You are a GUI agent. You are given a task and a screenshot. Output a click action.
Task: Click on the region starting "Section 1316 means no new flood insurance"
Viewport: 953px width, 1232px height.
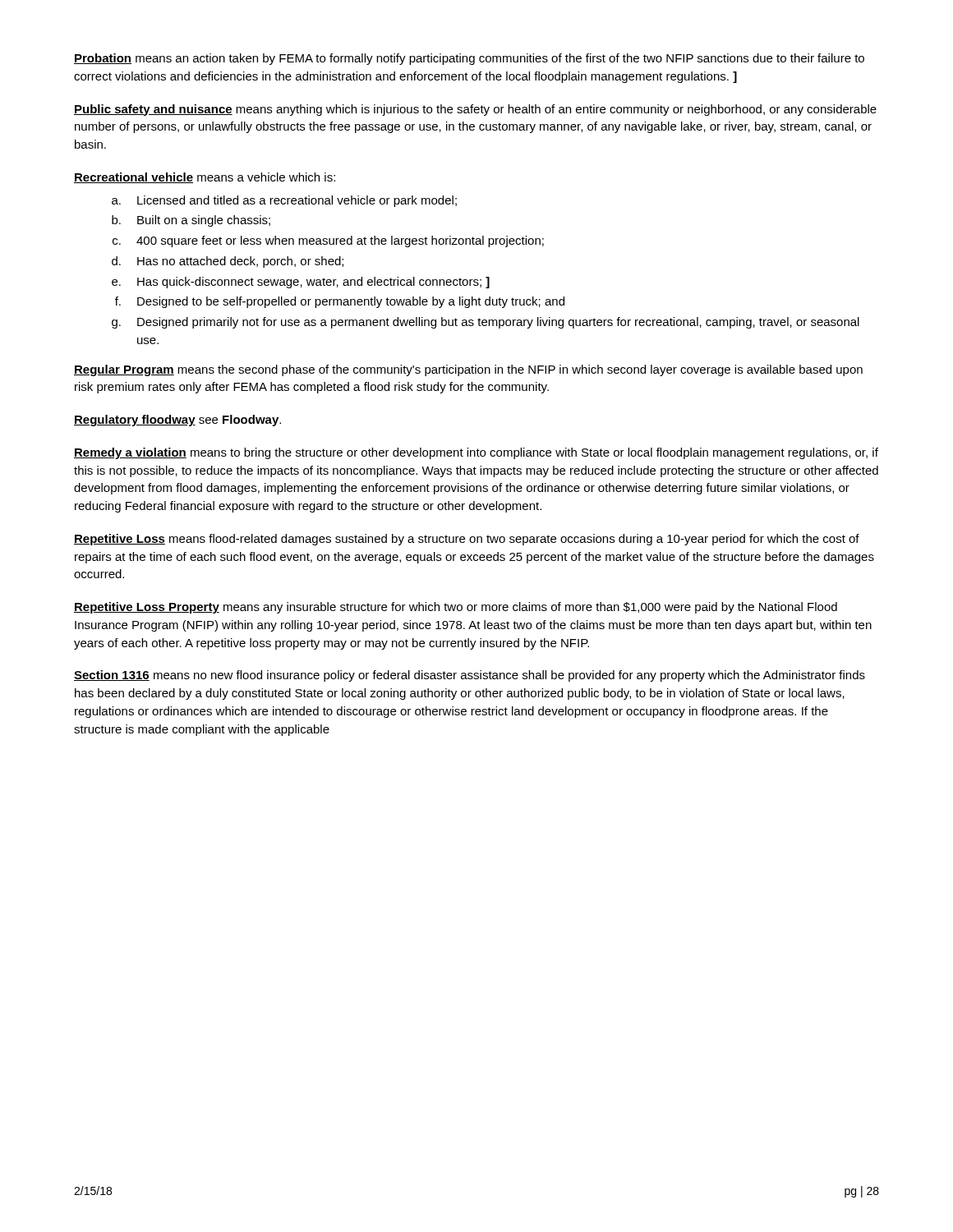tap(470, 702)
